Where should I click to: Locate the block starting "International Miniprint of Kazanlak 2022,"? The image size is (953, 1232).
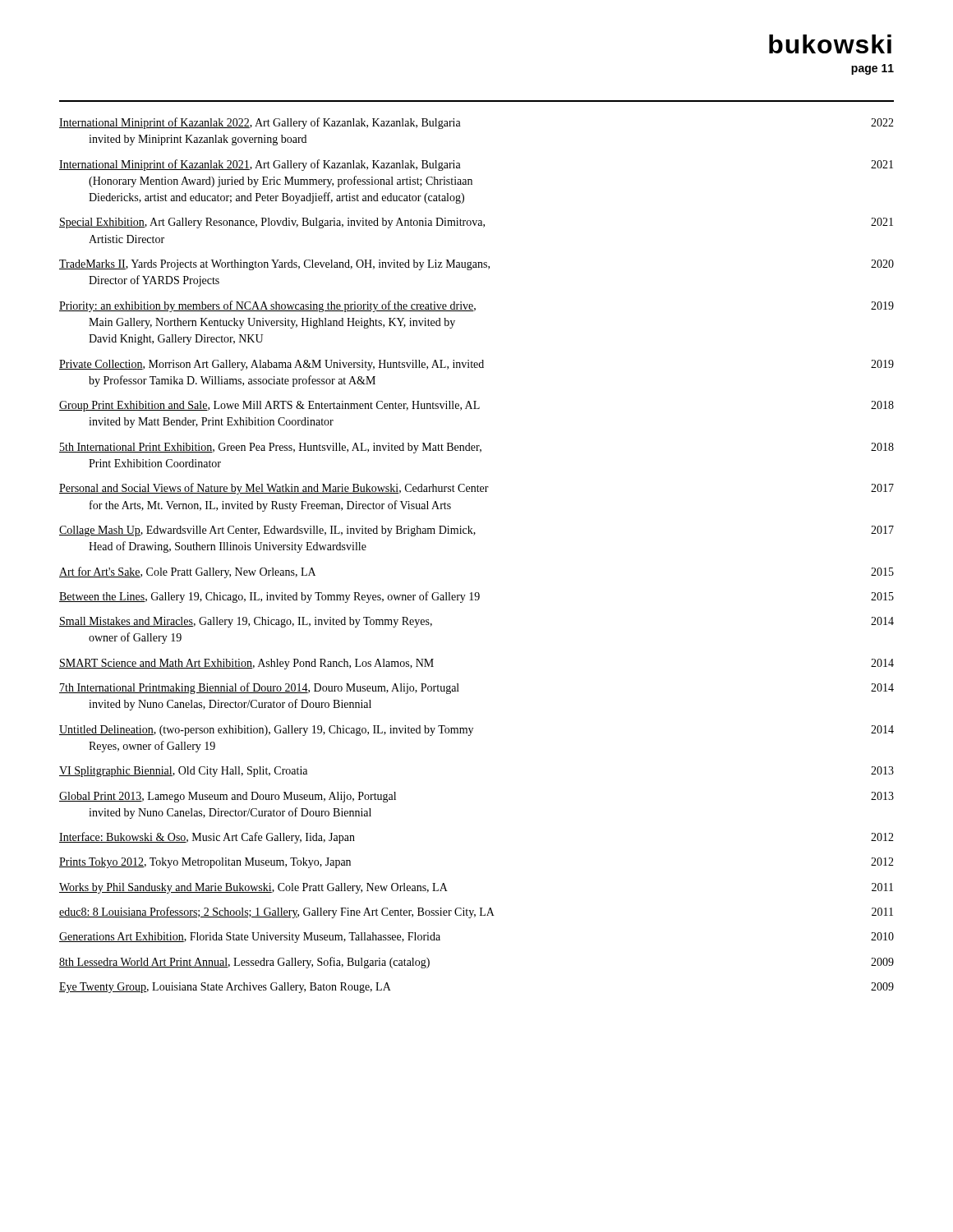[x=261, y=123]
